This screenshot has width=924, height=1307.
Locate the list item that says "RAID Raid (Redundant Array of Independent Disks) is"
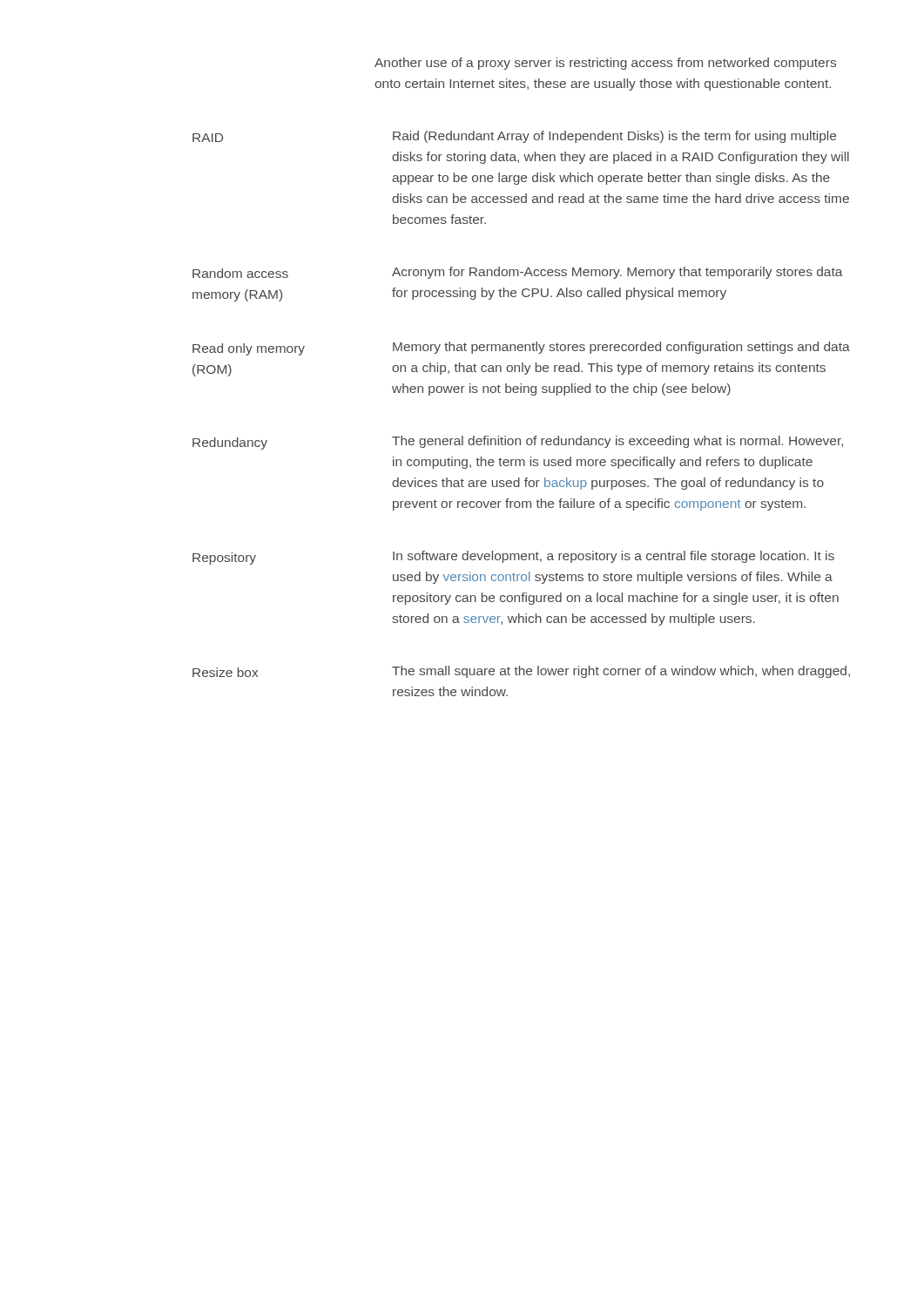523,178
